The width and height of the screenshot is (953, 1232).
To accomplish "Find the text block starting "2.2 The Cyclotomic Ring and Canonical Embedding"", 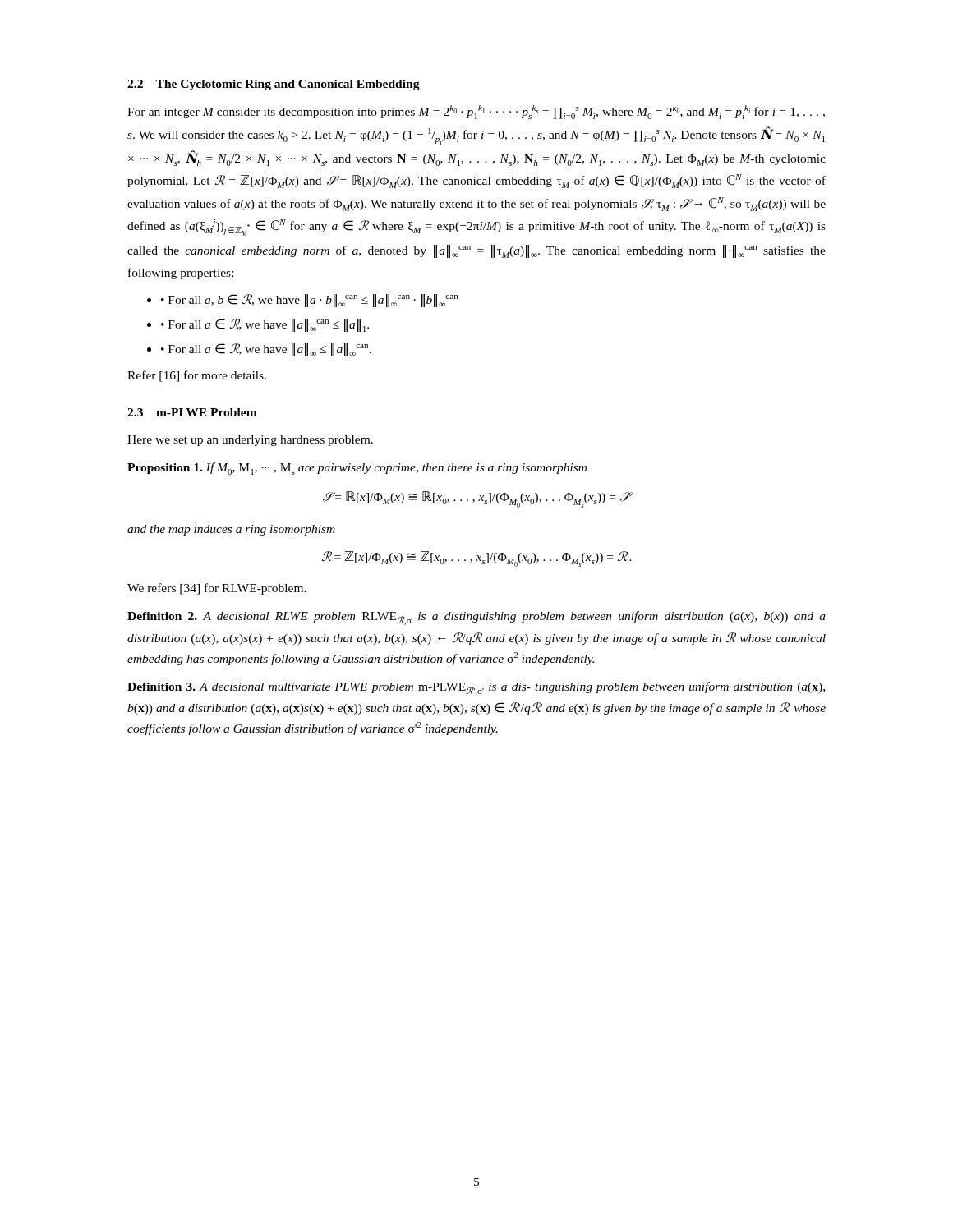I will click(x=273, y=83).
